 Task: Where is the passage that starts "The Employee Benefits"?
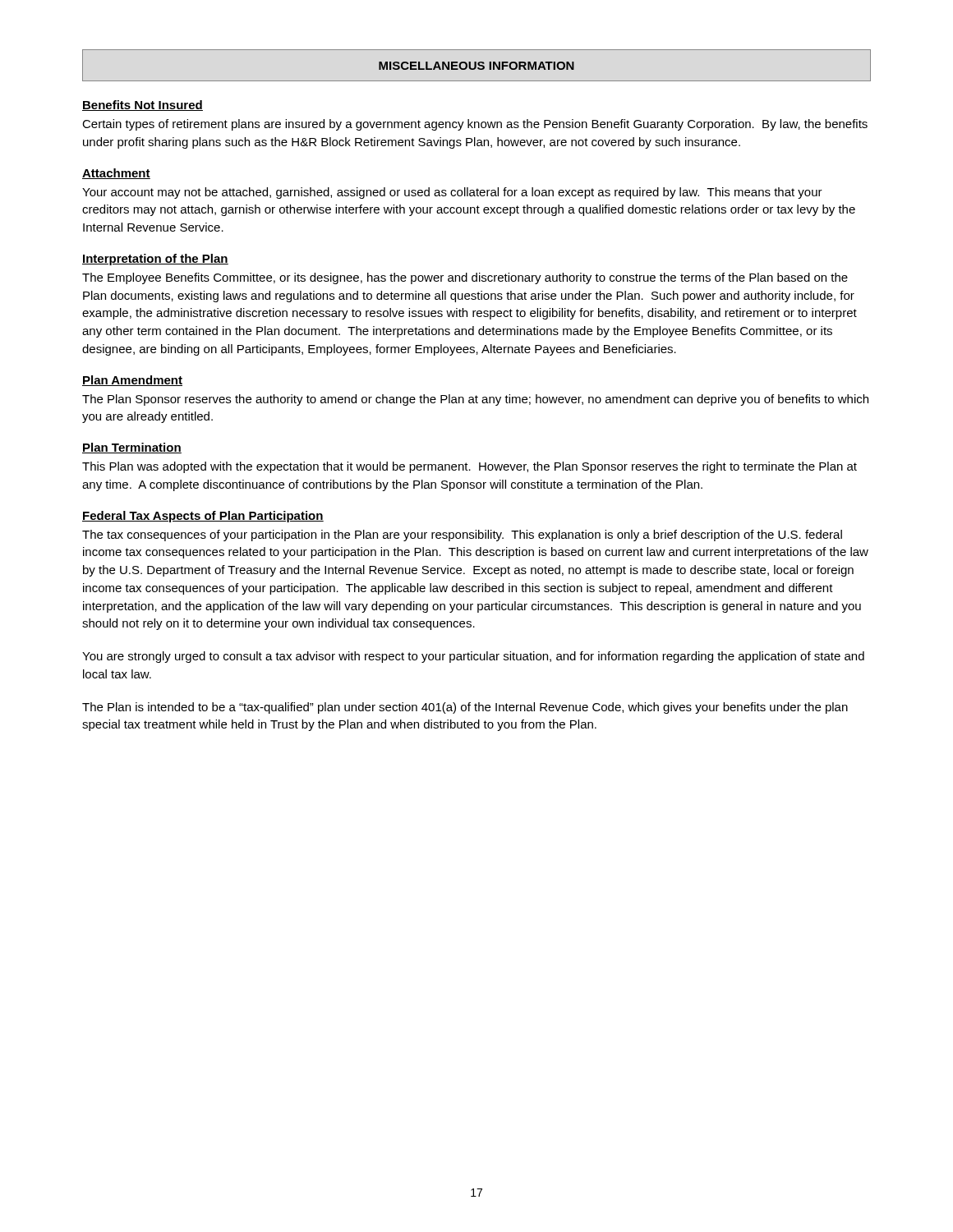coord(469,313)
